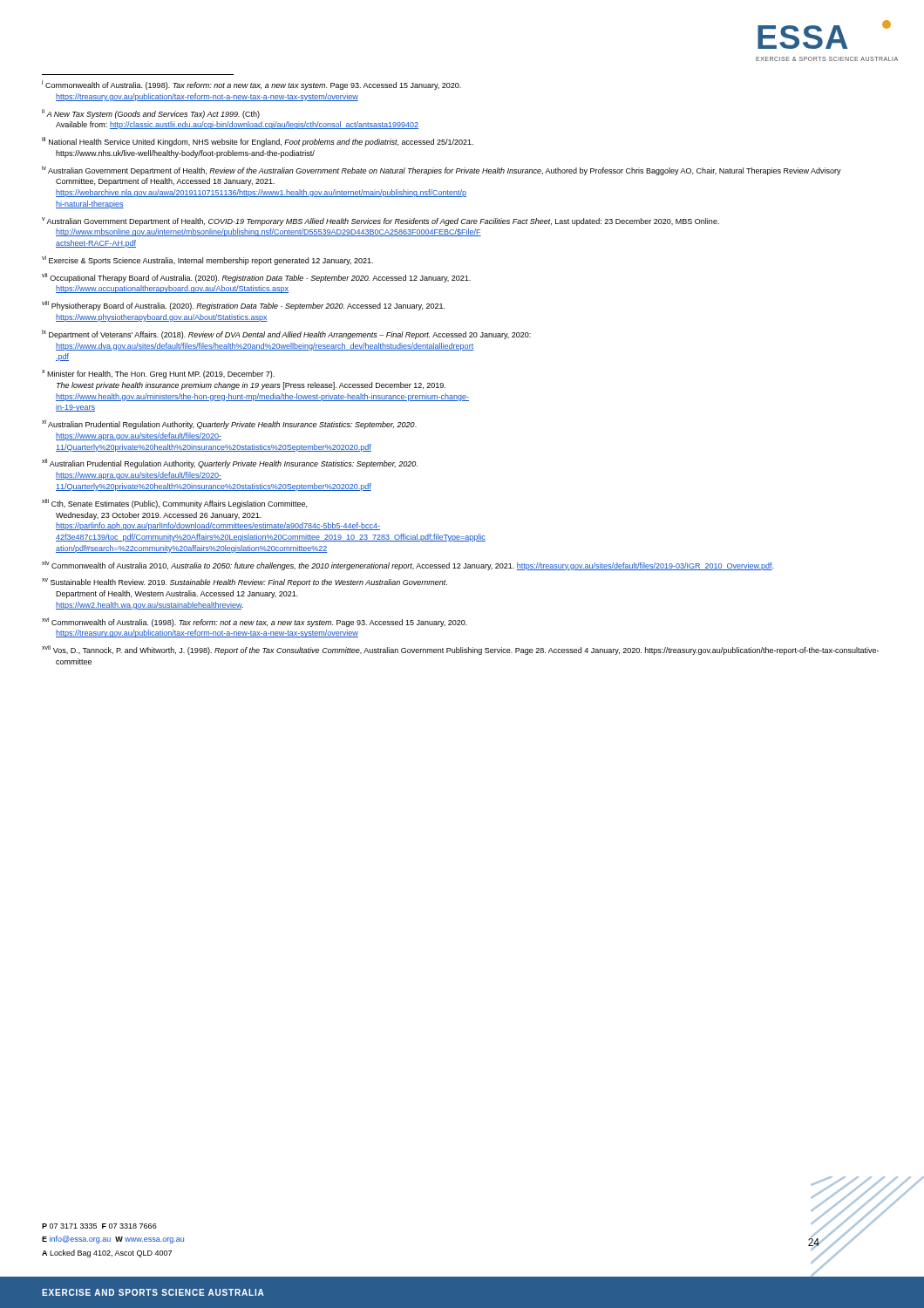Click on the text starting "x Minister for Health, The Hon."
This screenshot has height=1308, width=924.
tap(255, 390)
